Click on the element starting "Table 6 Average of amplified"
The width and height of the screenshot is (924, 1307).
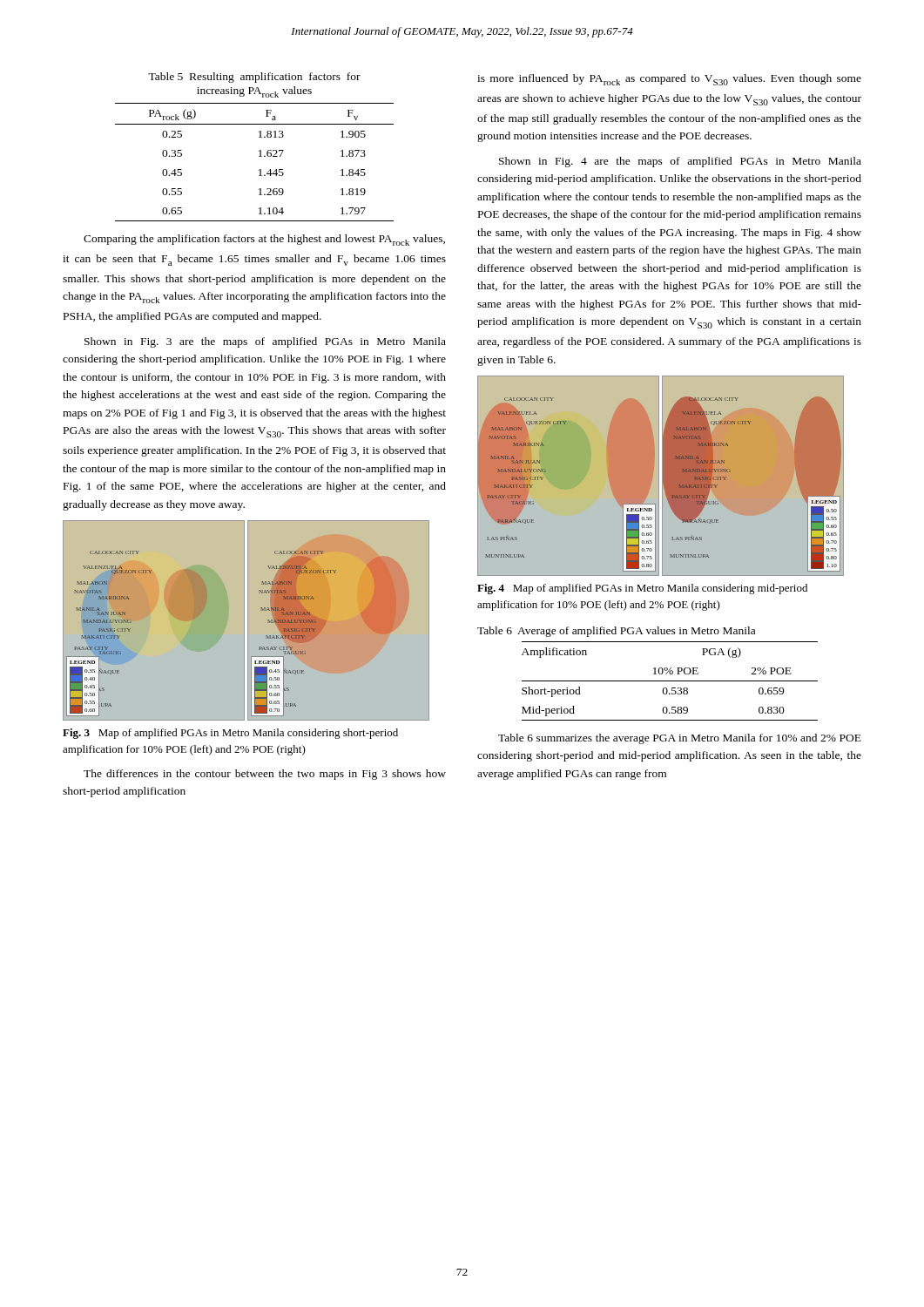(x=616, y=630)
